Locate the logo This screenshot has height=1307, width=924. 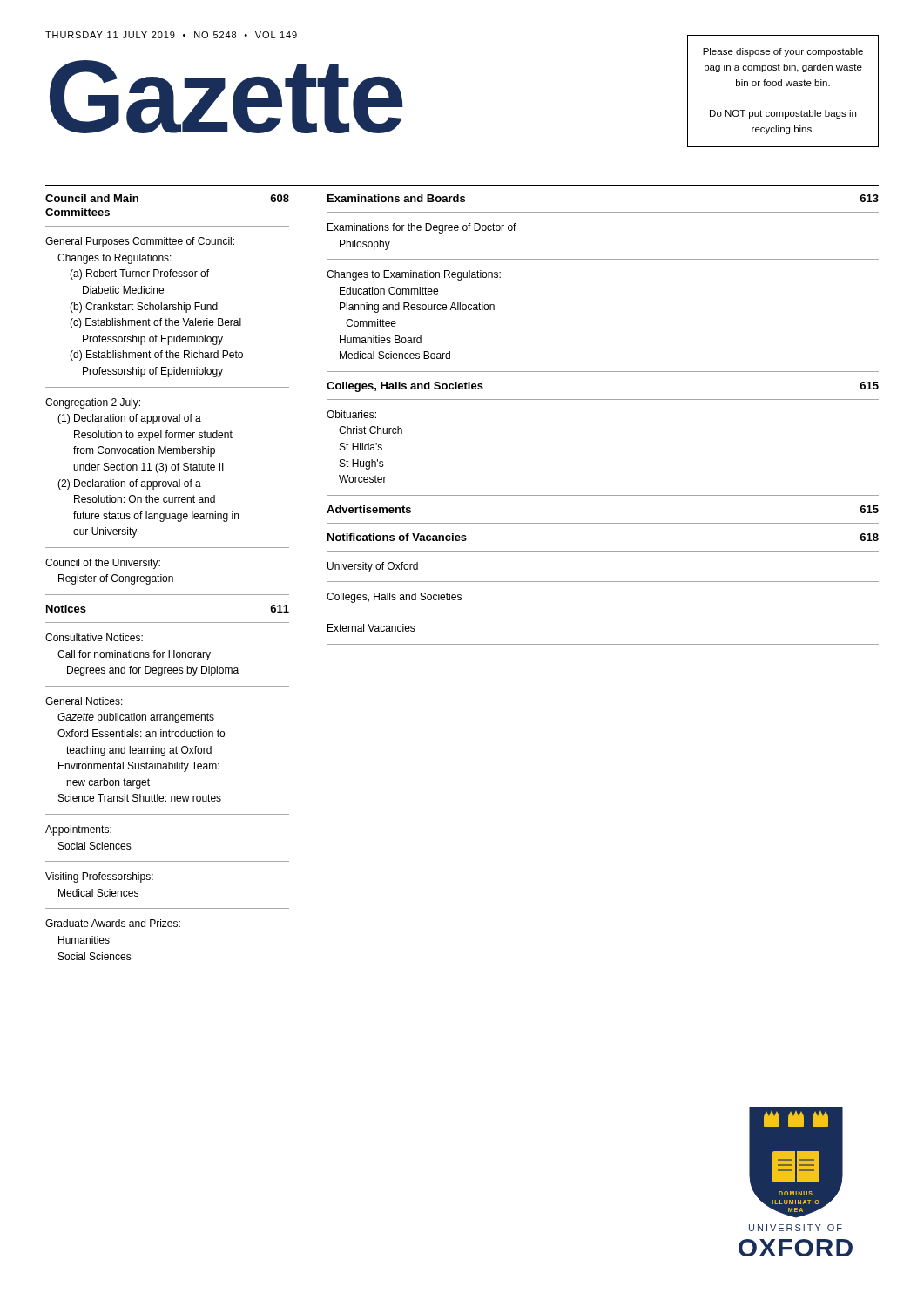pyautogui.click(x=796, y=1184)
